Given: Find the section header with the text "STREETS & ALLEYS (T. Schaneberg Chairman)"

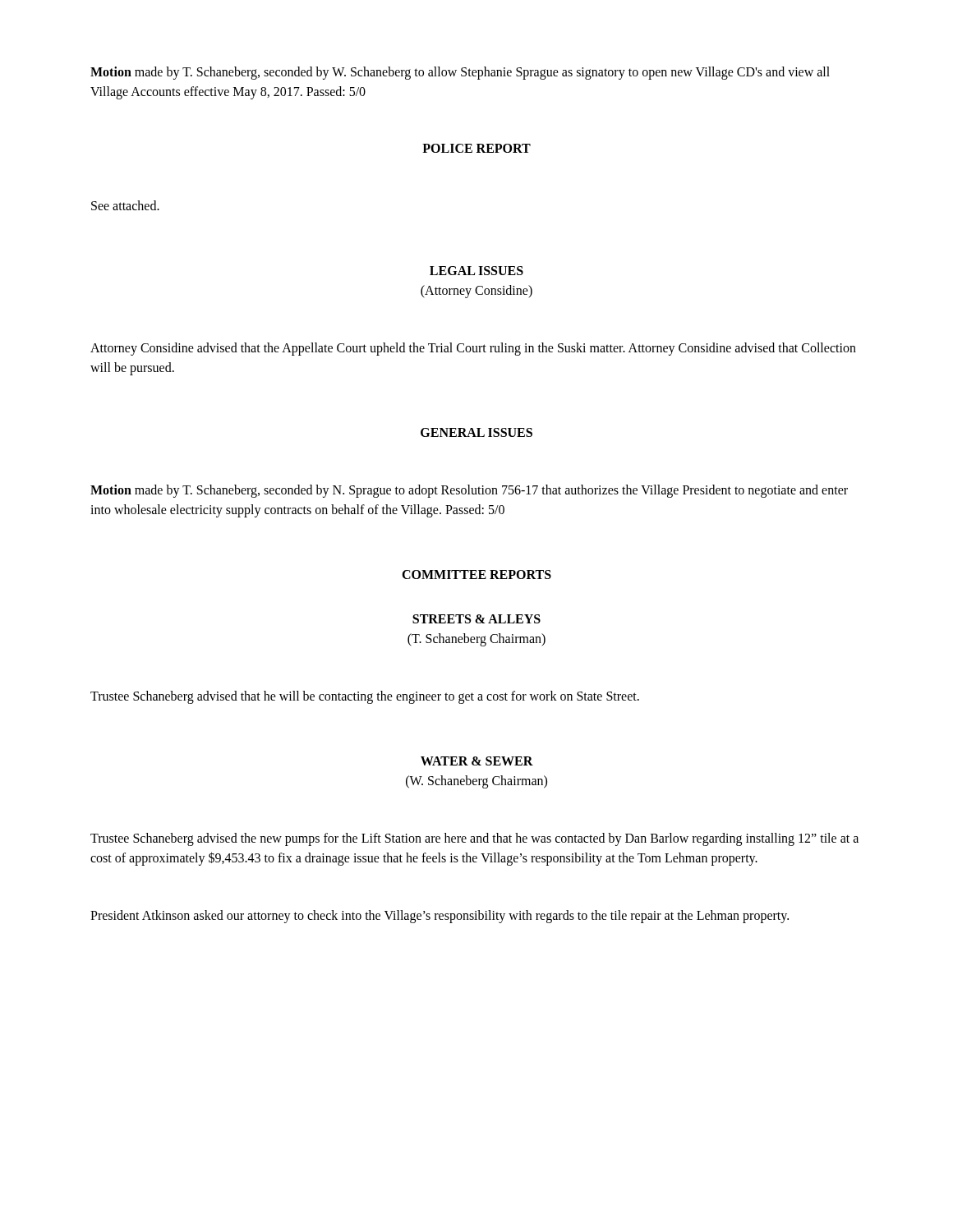Looking at the screenshot, I should point(476,629).
